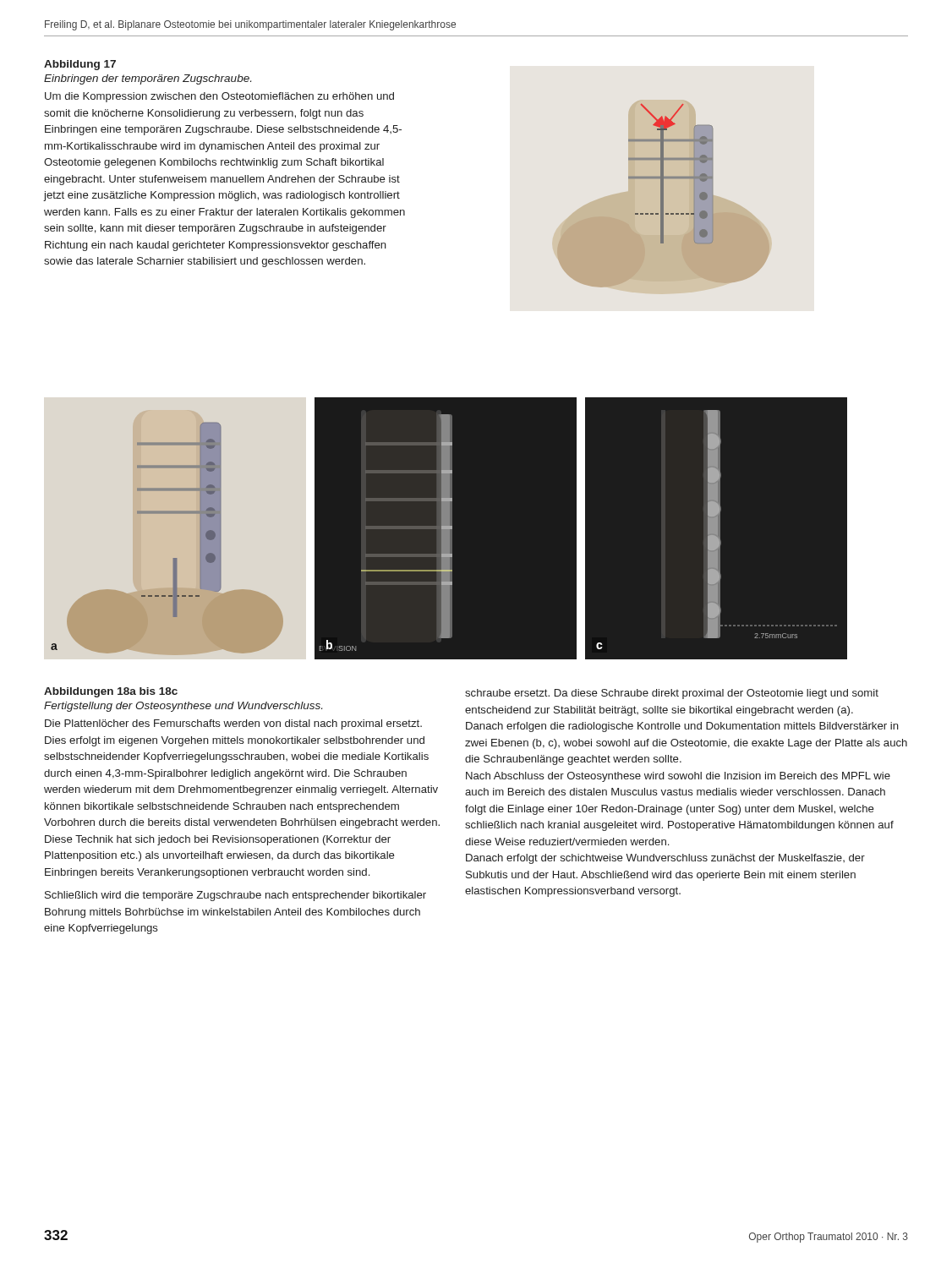Find "Abbildung 17" on this page
Image resolution: width=952 pixels, height=1268 pixels.
80,64
